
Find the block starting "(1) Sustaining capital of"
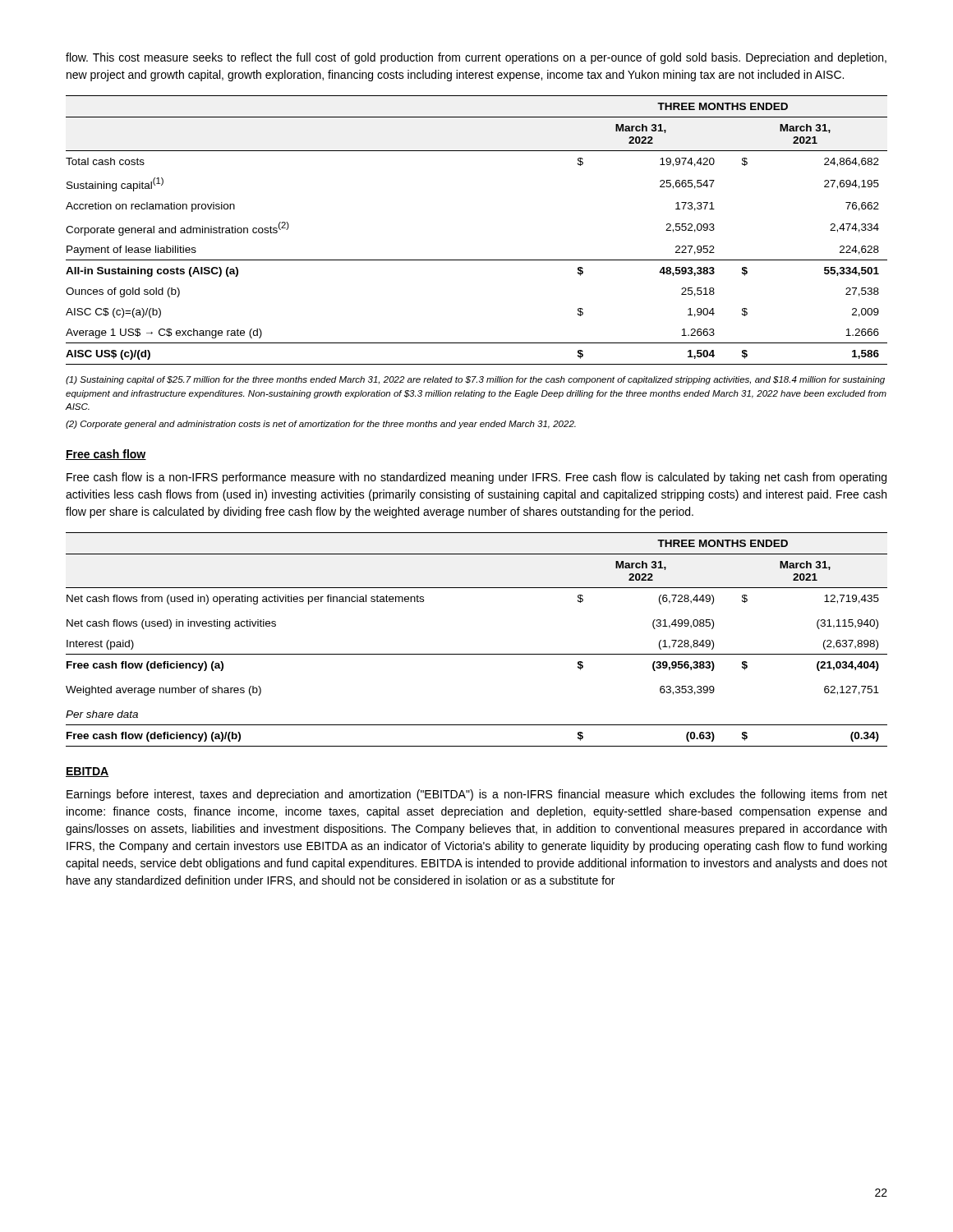pos(476,393)
